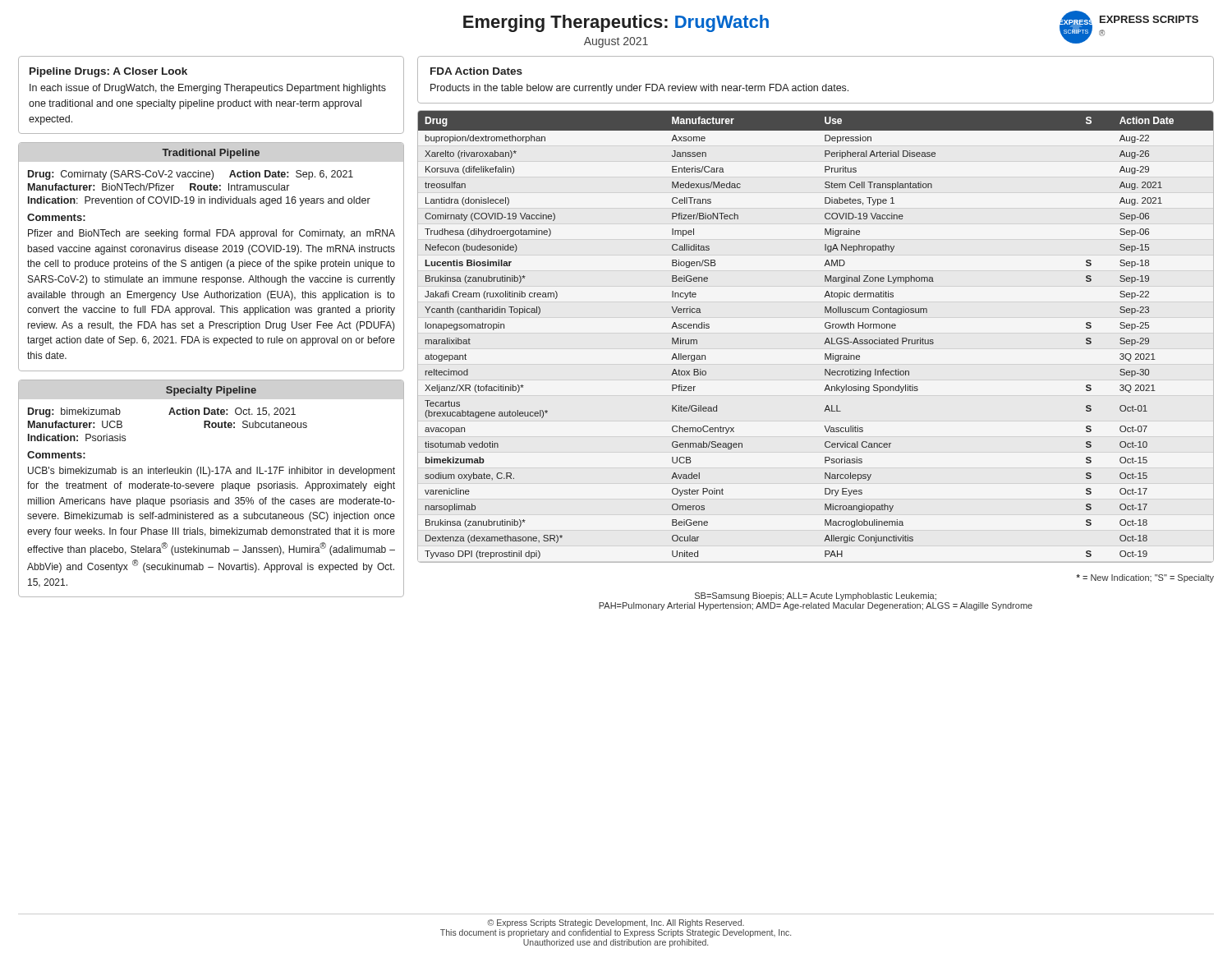The width and height of the screenshot is (1232, 953).
Task: Find the logo
Action: tap(1133, 27)
